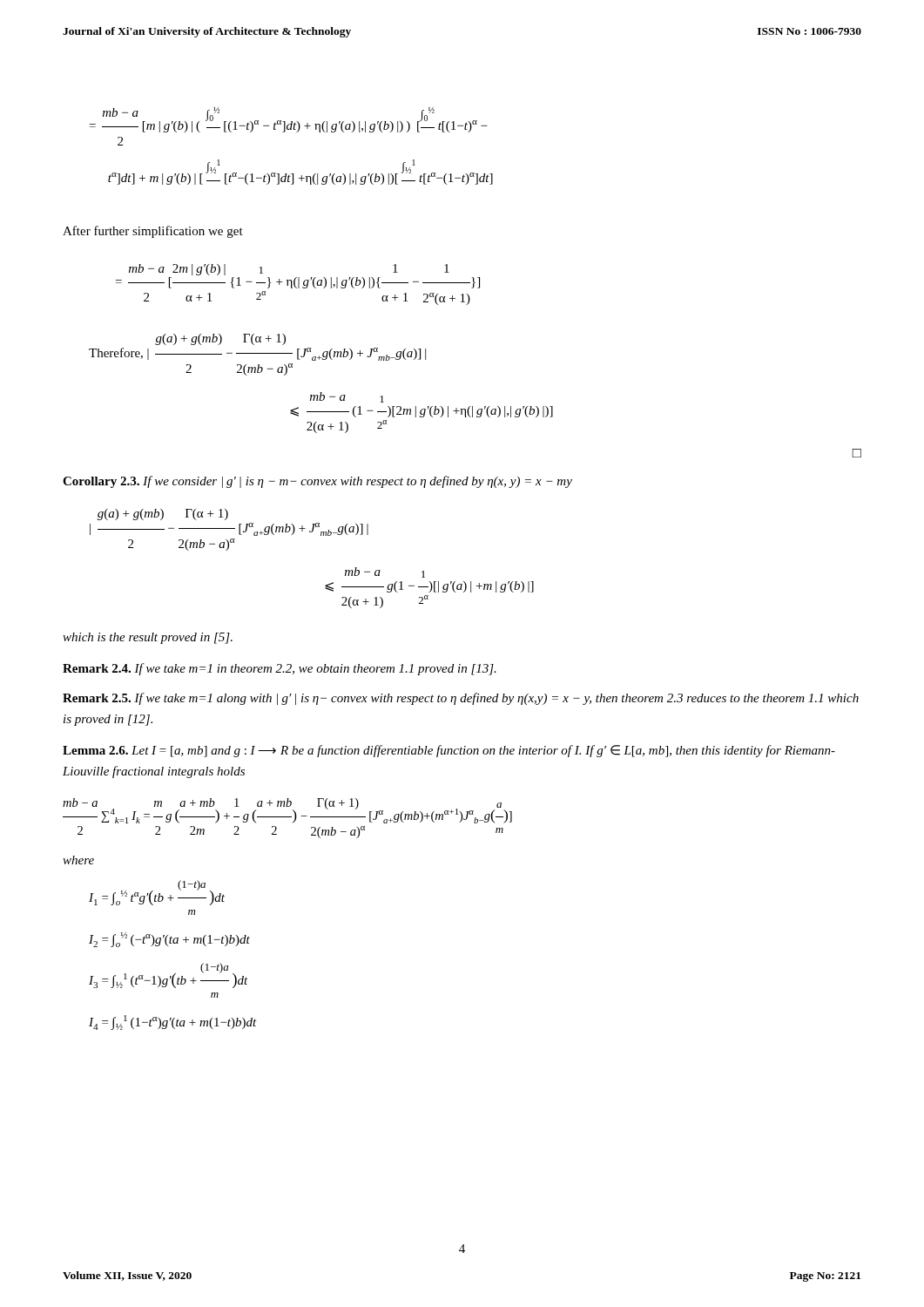Click the passage that begins "Remark 2.4. If we take m=1 in"
The image size is (924, 1307).
(280, 668)
